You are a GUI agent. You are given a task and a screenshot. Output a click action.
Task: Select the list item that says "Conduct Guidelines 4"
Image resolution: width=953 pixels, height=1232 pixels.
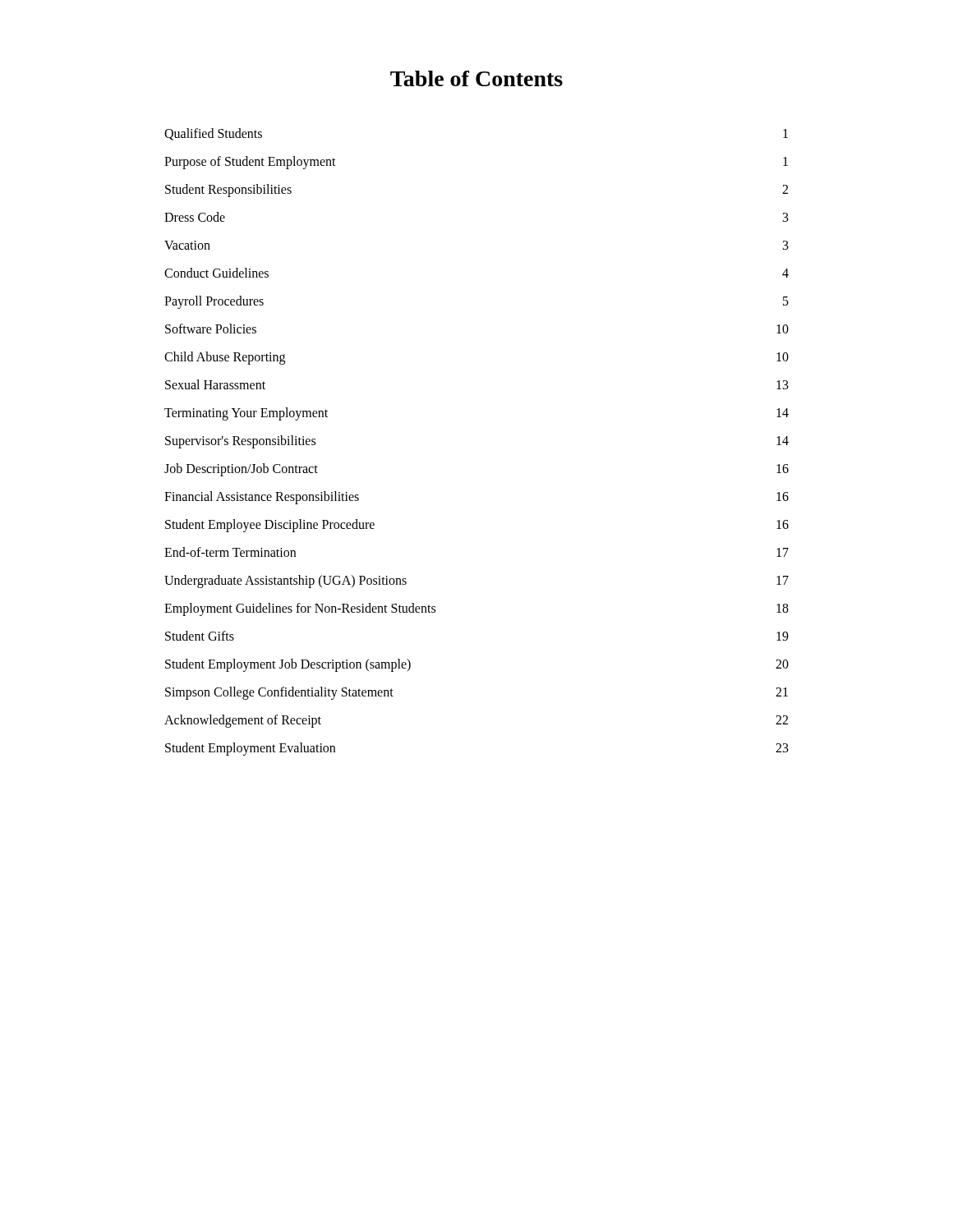point(219,274)
